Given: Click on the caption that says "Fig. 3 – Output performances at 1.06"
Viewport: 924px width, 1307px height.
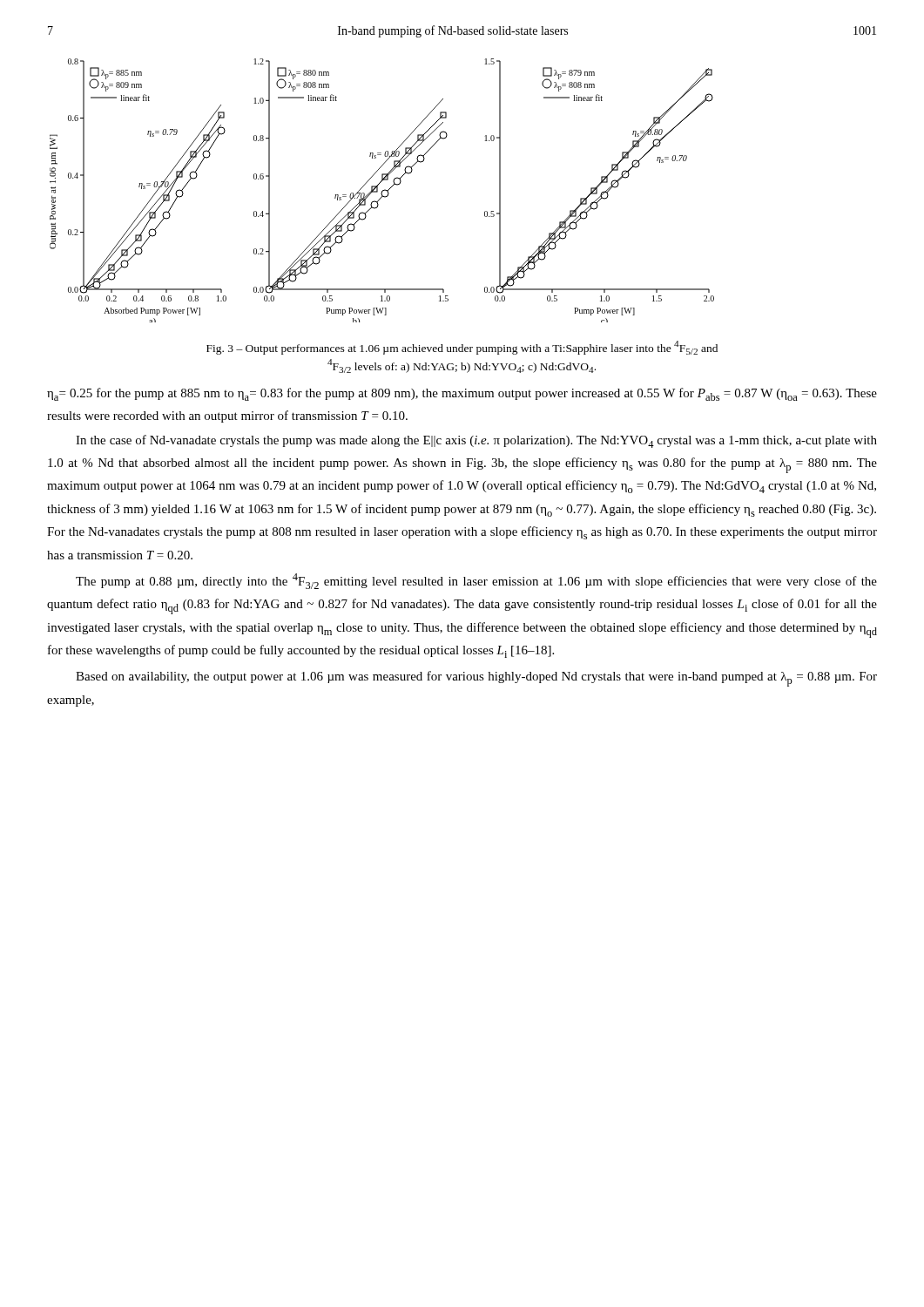Looking at the screenshot, I should pos(462,357).
